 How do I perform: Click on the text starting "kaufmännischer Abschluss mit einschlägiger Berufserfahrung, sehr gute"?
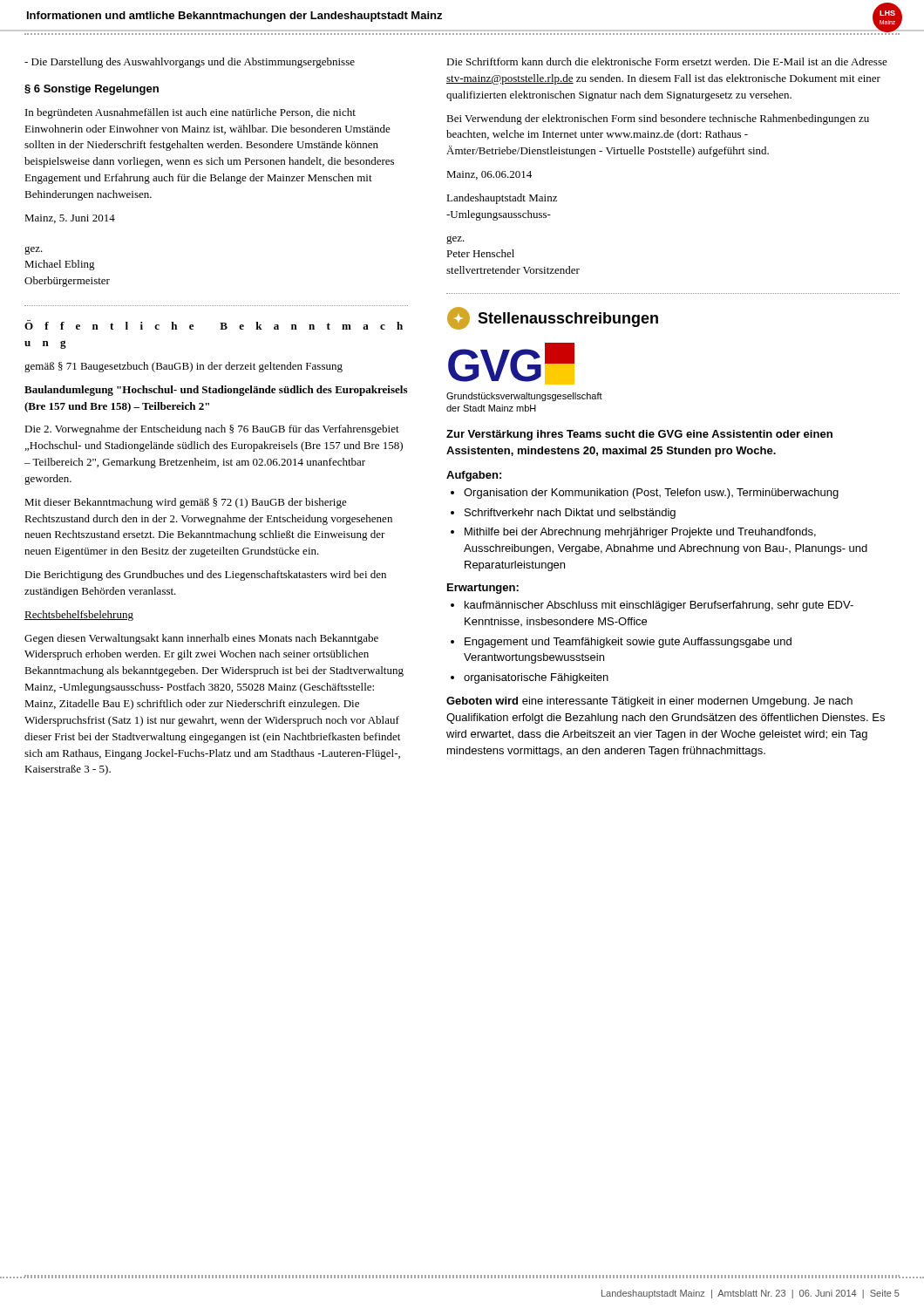click(x=673, y=614)
